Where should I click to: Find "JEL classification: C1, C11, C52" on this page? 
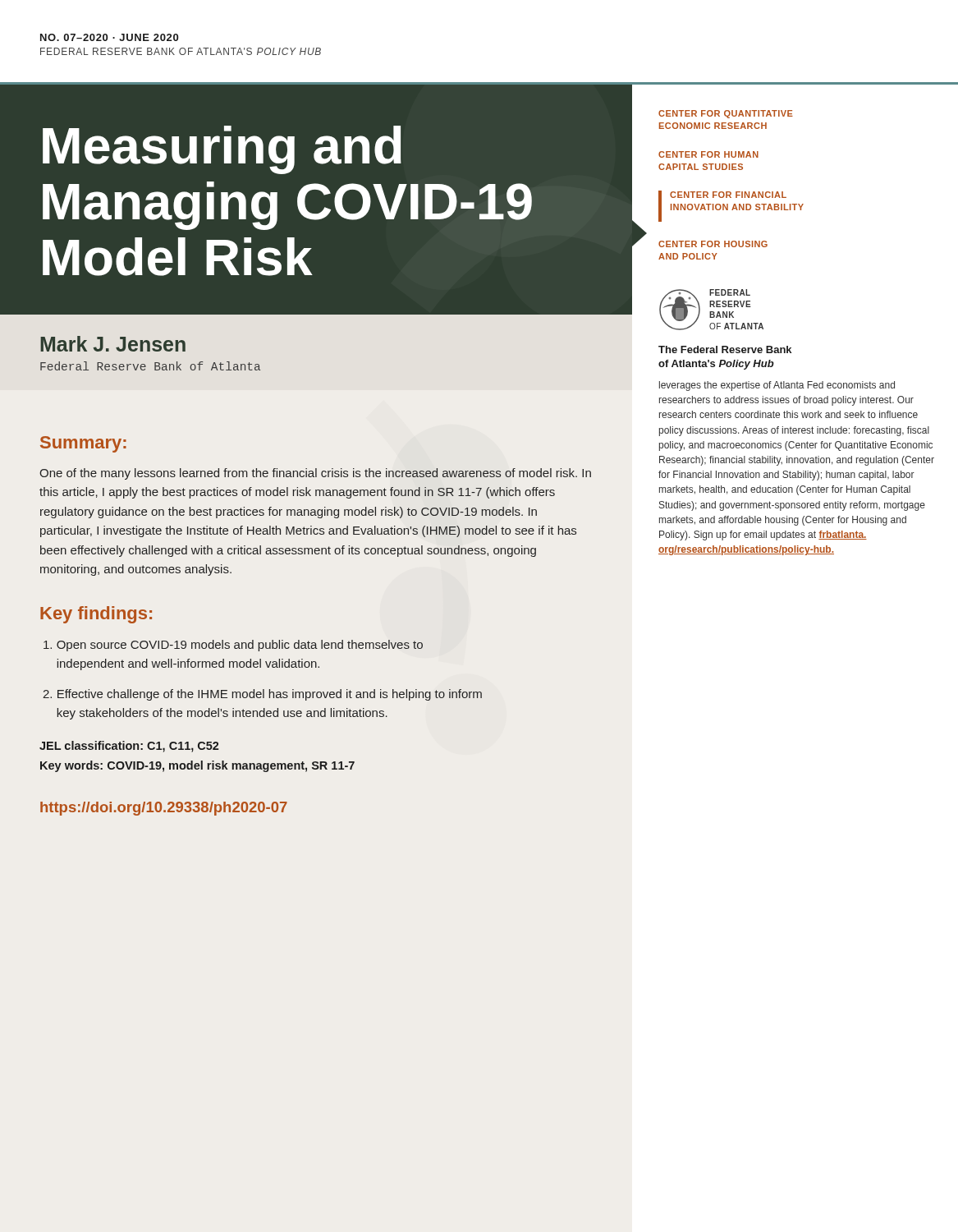[129, 745]
